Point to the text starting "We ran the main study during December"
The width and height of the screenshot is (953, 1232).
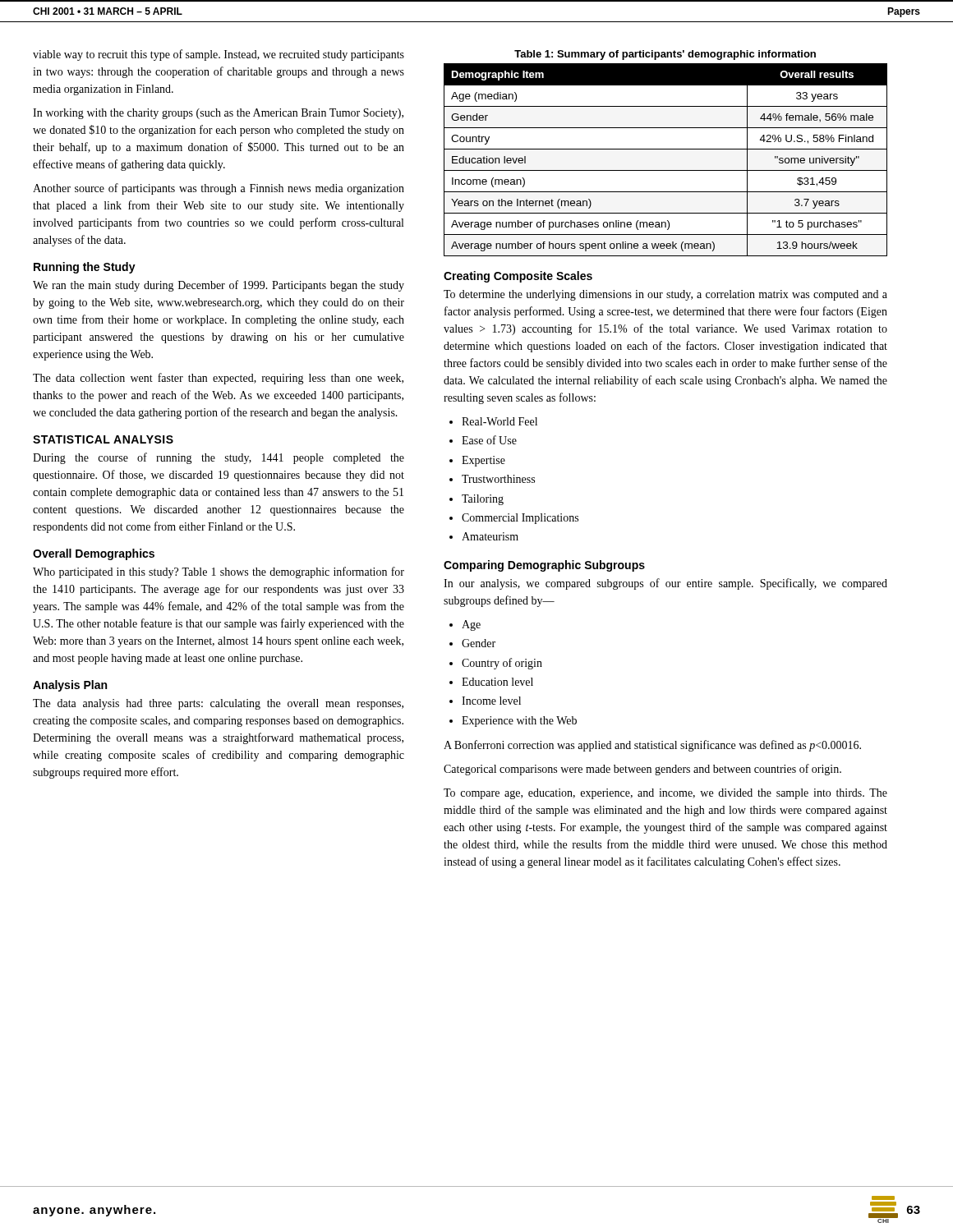tap(219, 320)
